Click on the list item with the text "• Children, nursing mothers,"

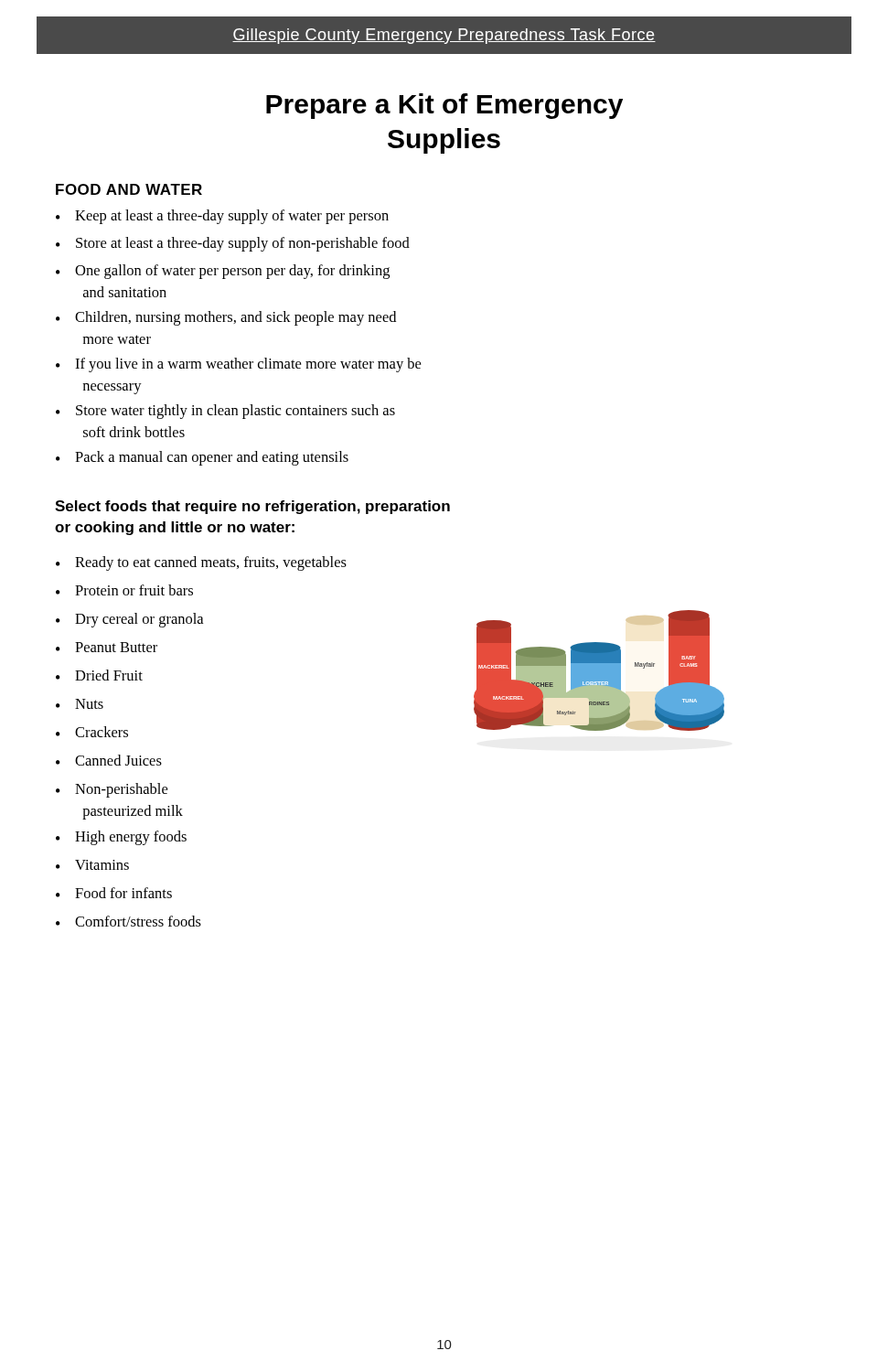pos(226,328)
